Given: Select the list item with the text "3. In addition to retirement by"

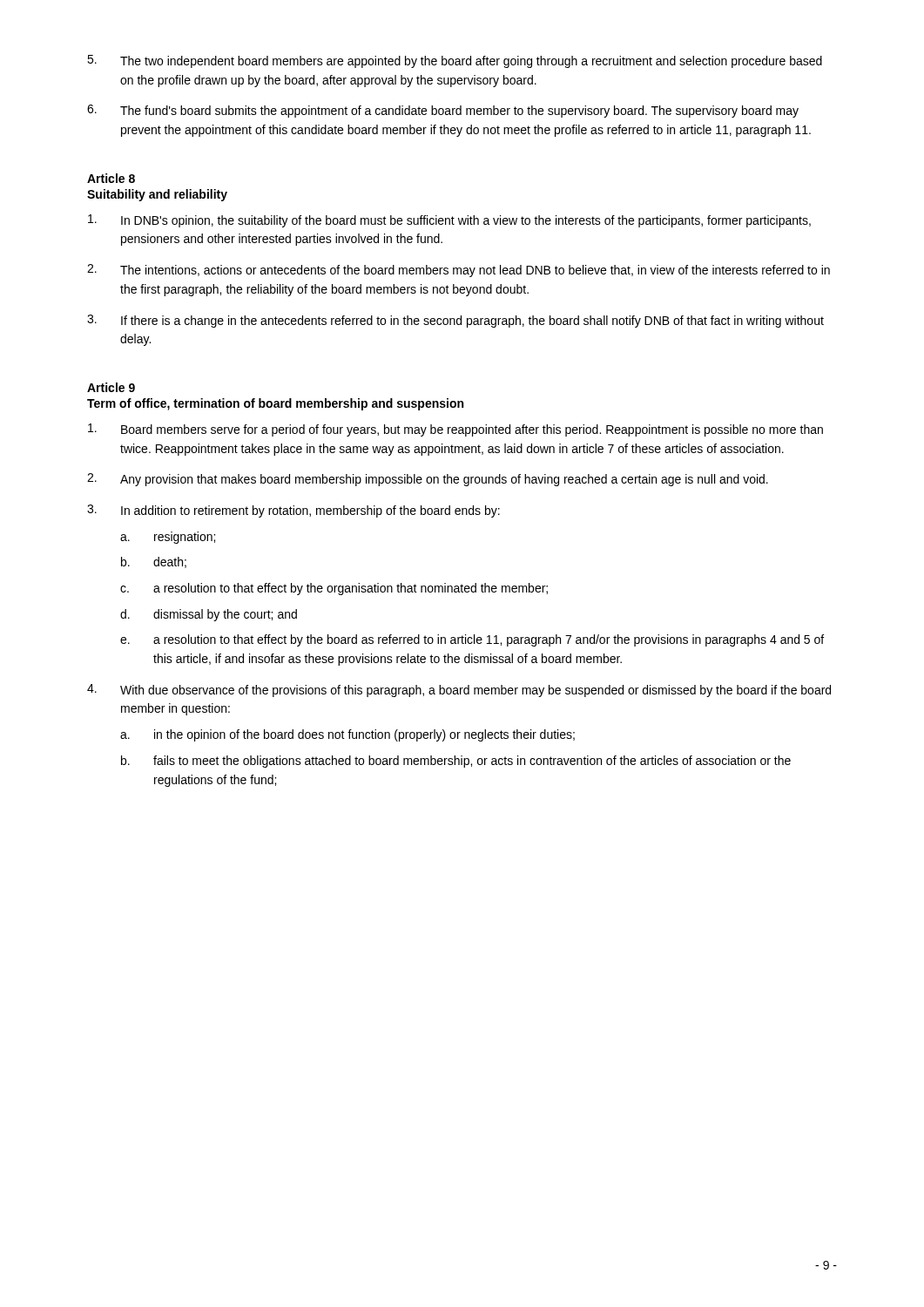Looking at the screenshot, I should point(462,585).
